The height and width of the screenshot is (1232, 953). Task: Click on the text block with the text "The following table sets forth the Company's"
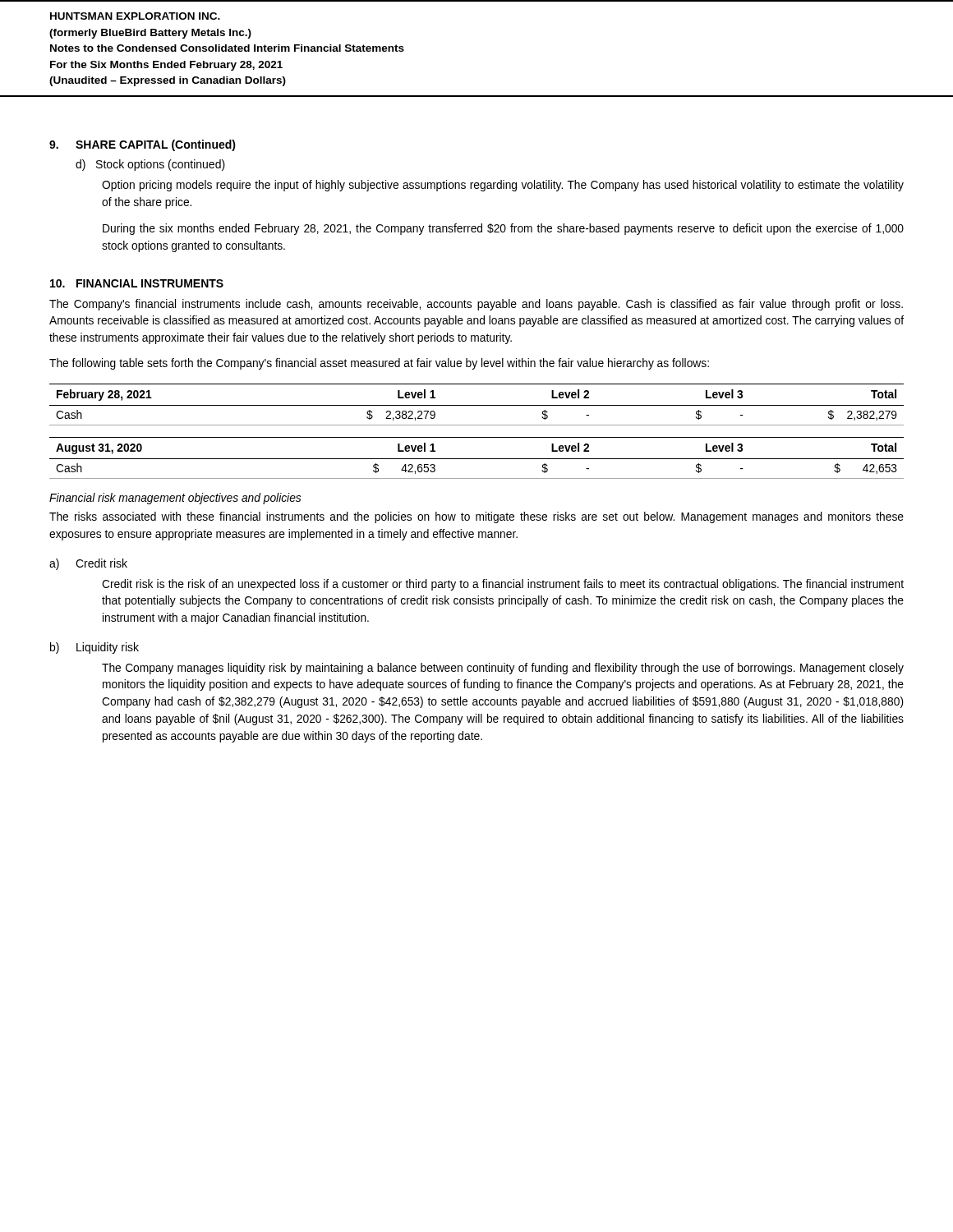(380, 363)
